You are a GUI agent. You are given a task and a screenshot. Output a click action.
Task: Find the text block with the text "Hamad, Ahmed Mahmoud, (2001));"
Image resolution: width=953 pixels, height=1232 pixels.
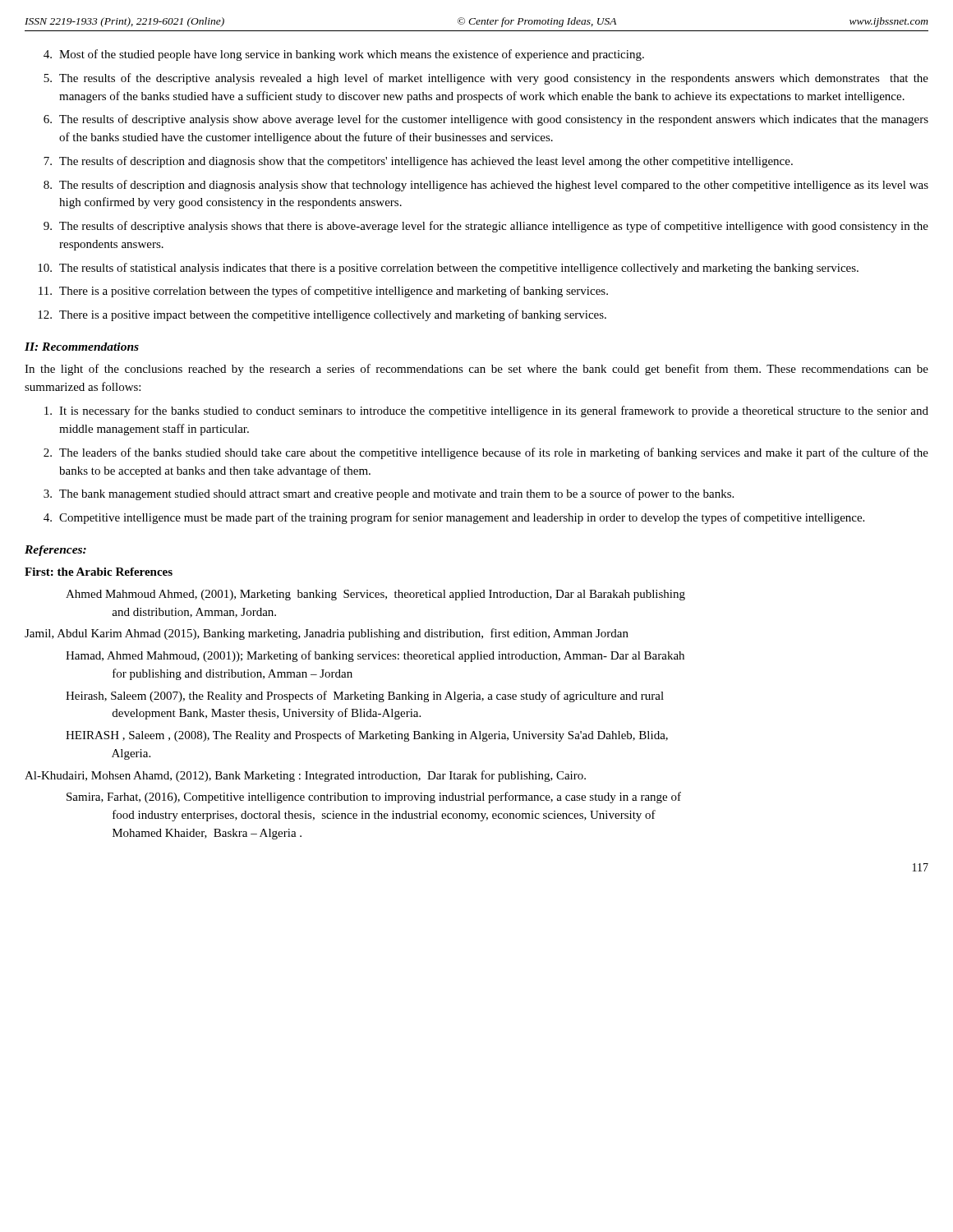coord(476,665)
